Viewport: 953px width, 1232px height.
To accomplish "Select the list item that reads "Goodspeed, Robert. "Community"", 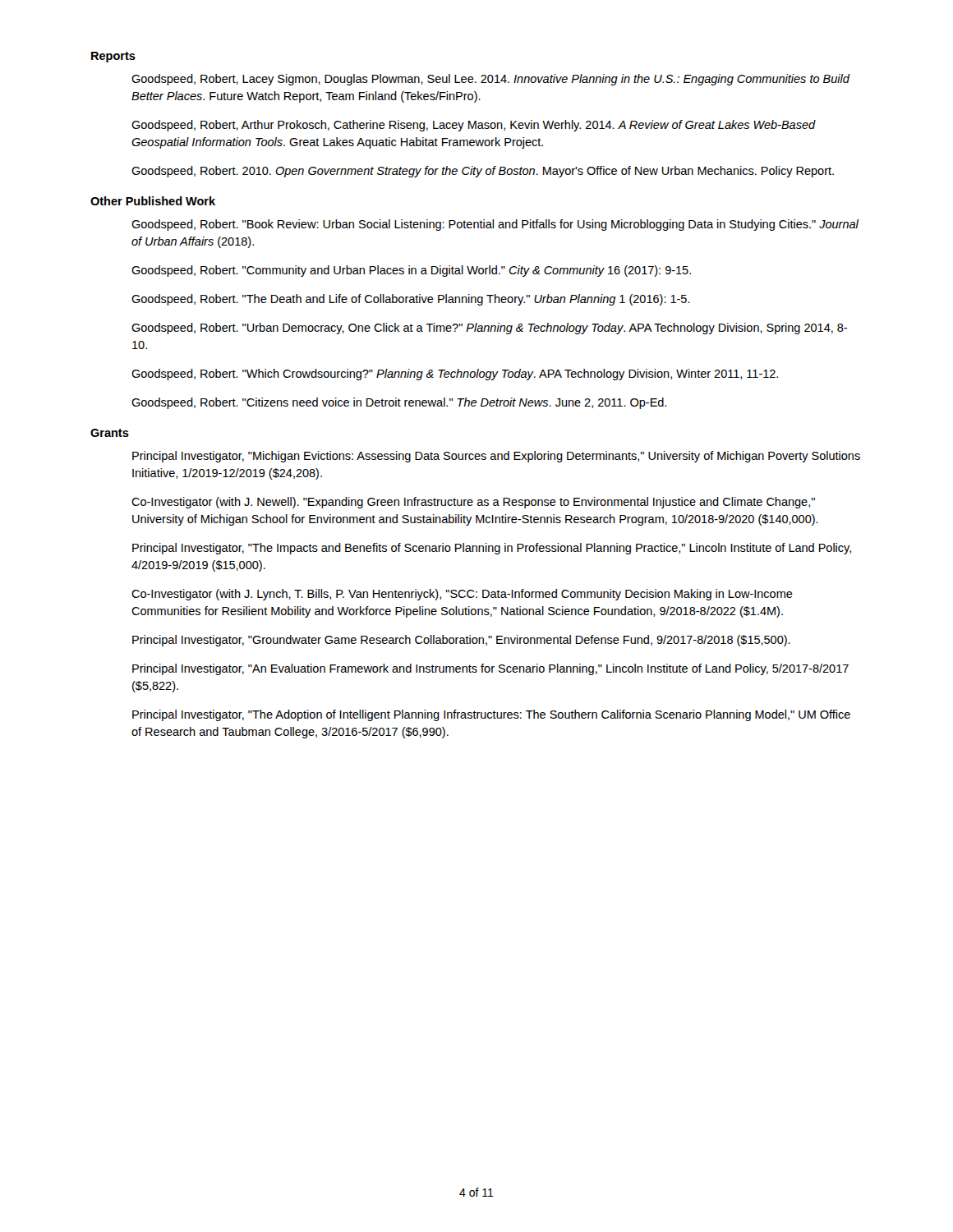I will click(412, 270).
